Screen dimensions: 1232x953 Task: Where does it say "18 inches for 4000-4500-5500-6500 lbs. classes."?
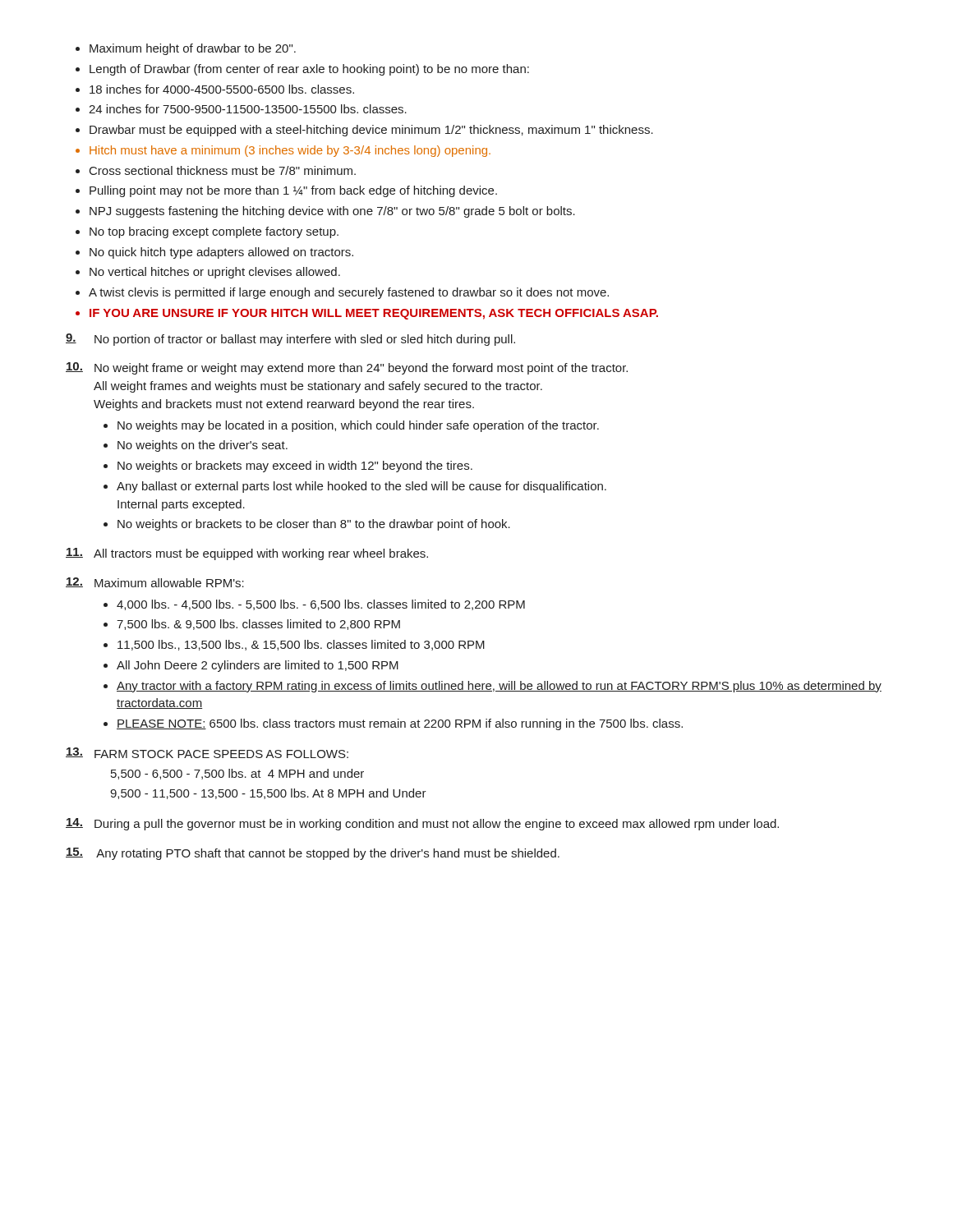[x=222, y=89]
